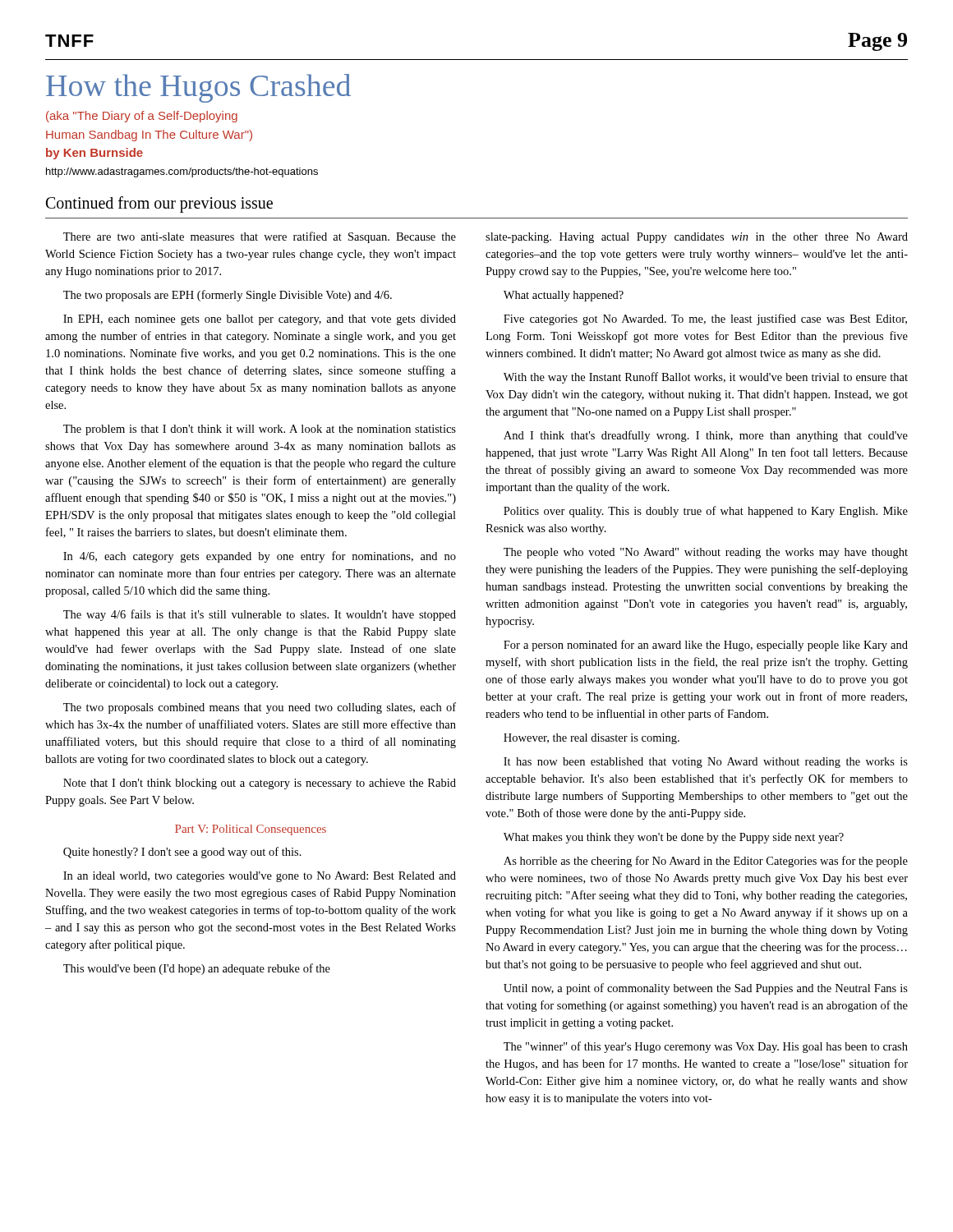
Task: Click on the text that reads "What actually happened?"
Action: tap(564, 296)
